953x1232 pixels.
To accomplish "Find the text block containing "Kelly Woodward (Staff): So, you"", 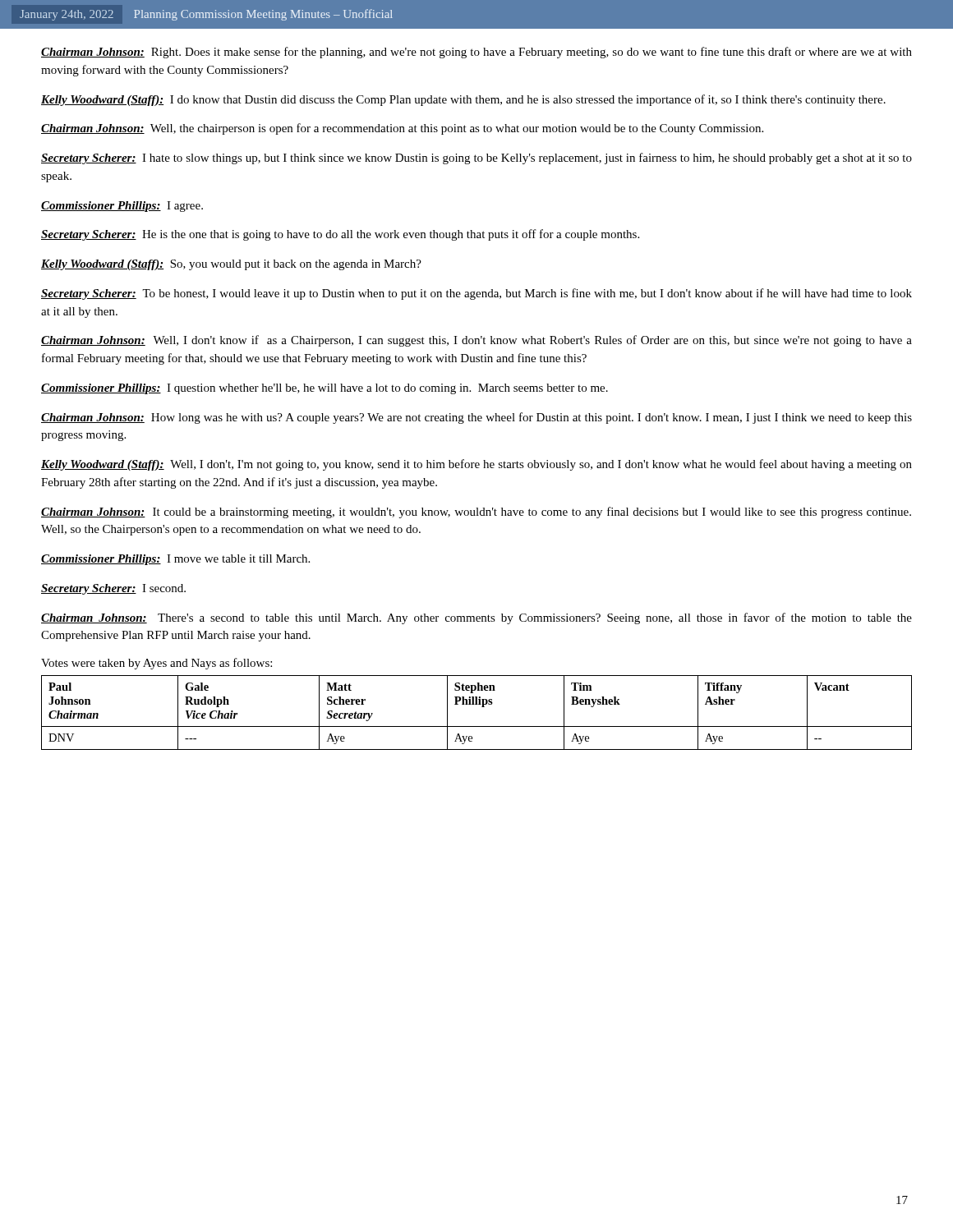I will 231,264.
